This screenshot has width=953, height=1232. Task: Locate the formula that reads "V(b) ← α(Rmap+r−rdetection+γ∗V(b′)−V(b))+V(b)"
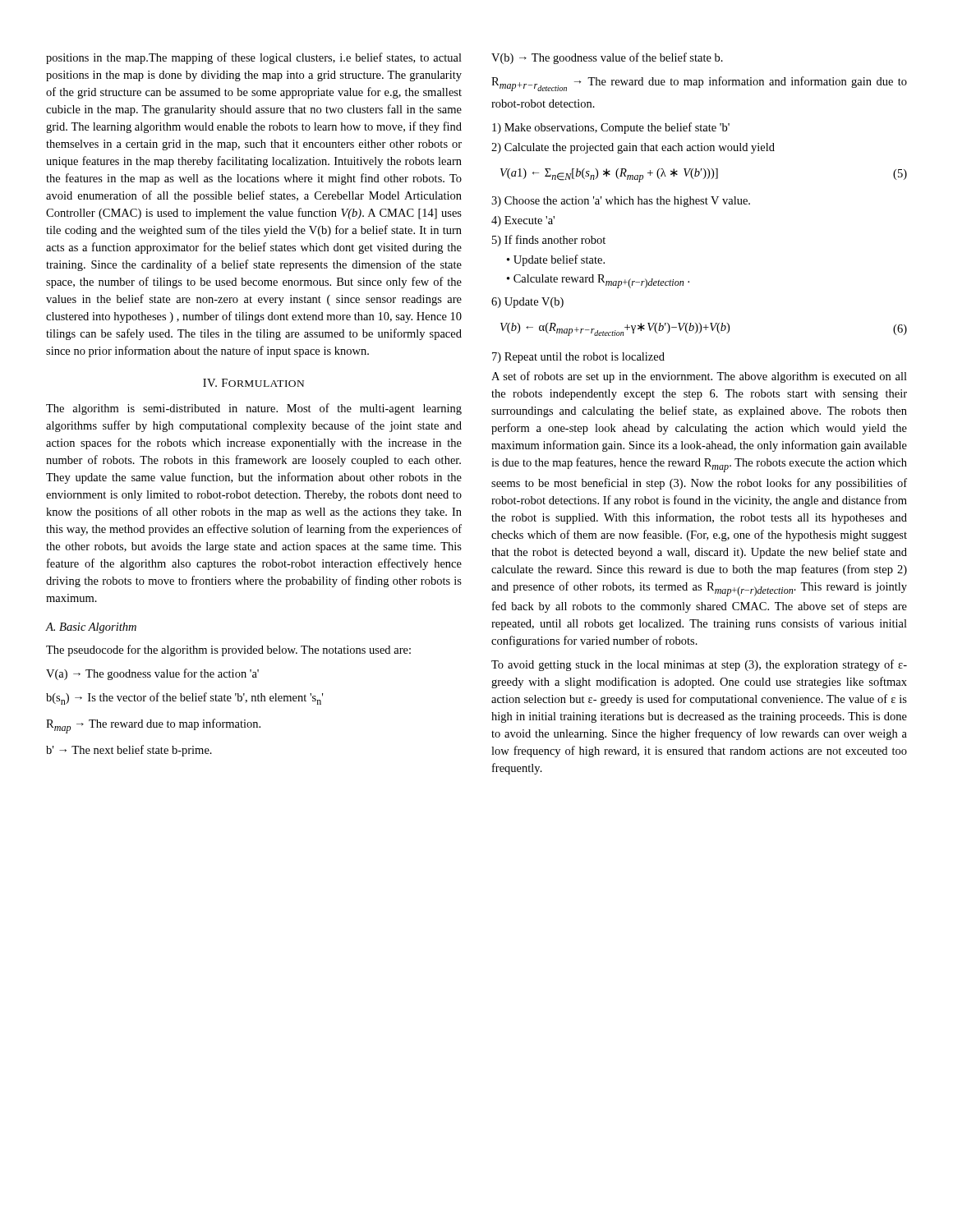(699, 329)
